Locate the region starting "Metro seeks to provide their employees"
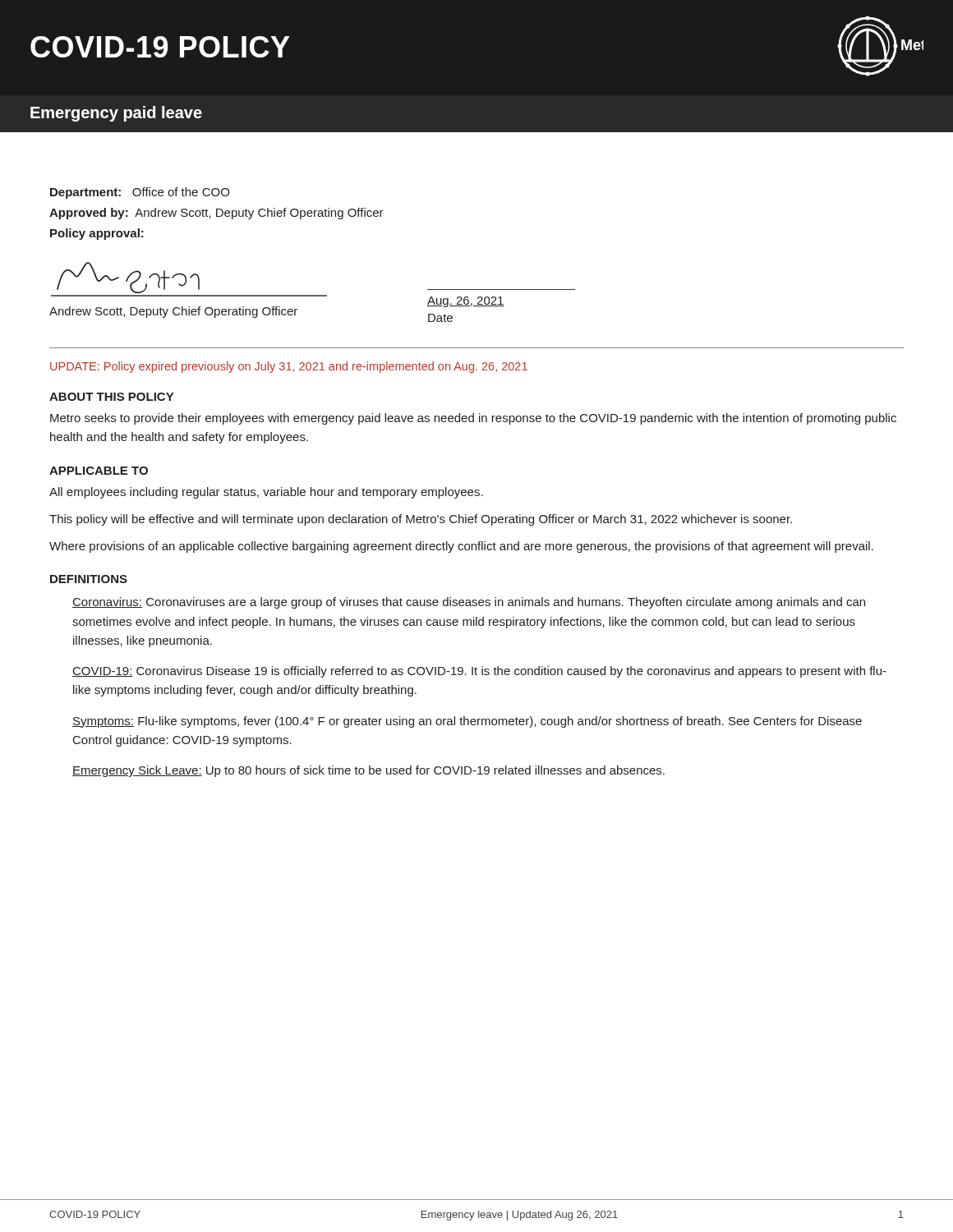This screenshot has width=953, height=1232. [x=473, y=427]
